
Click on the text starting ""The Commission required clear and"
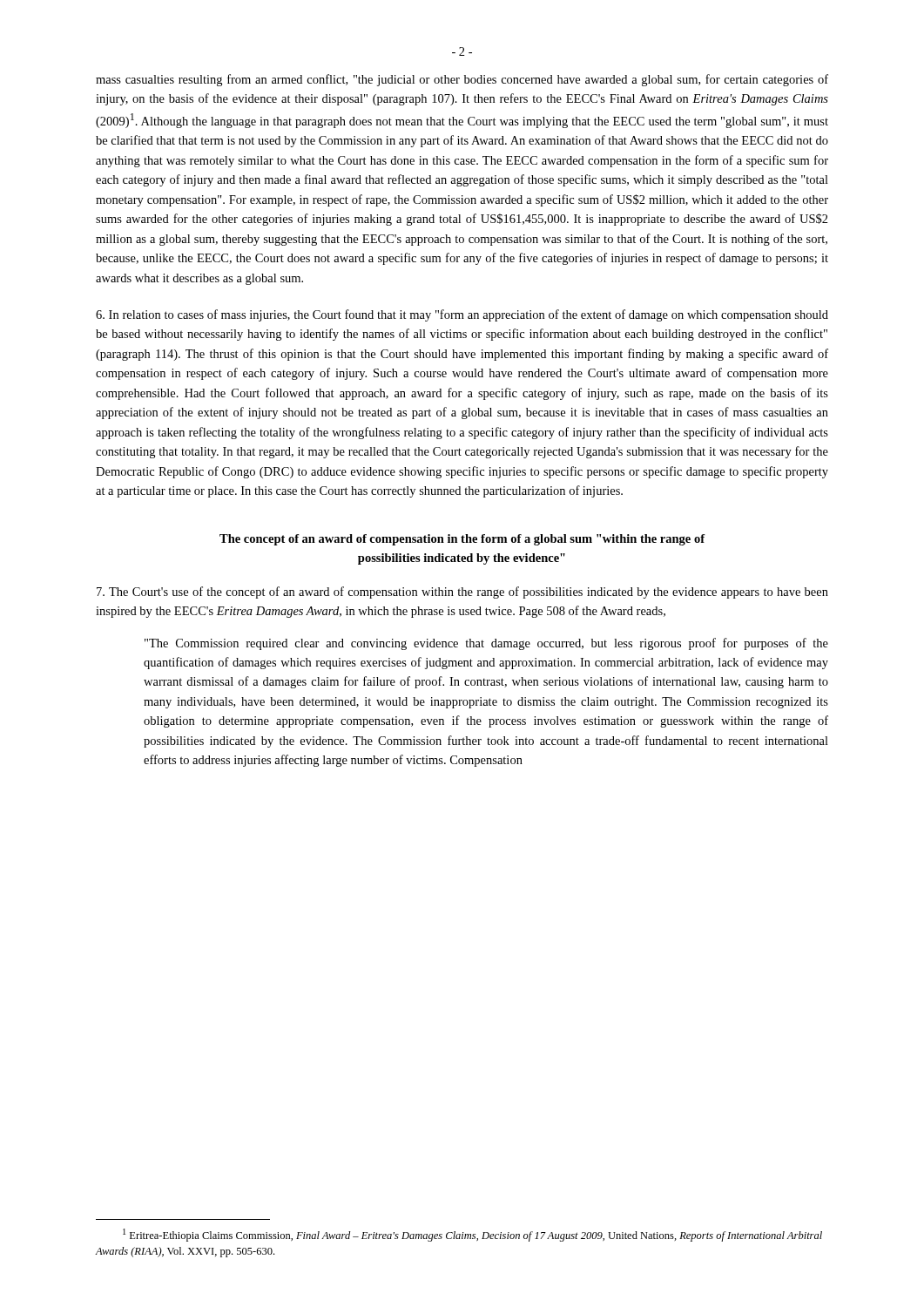point(486,702)
